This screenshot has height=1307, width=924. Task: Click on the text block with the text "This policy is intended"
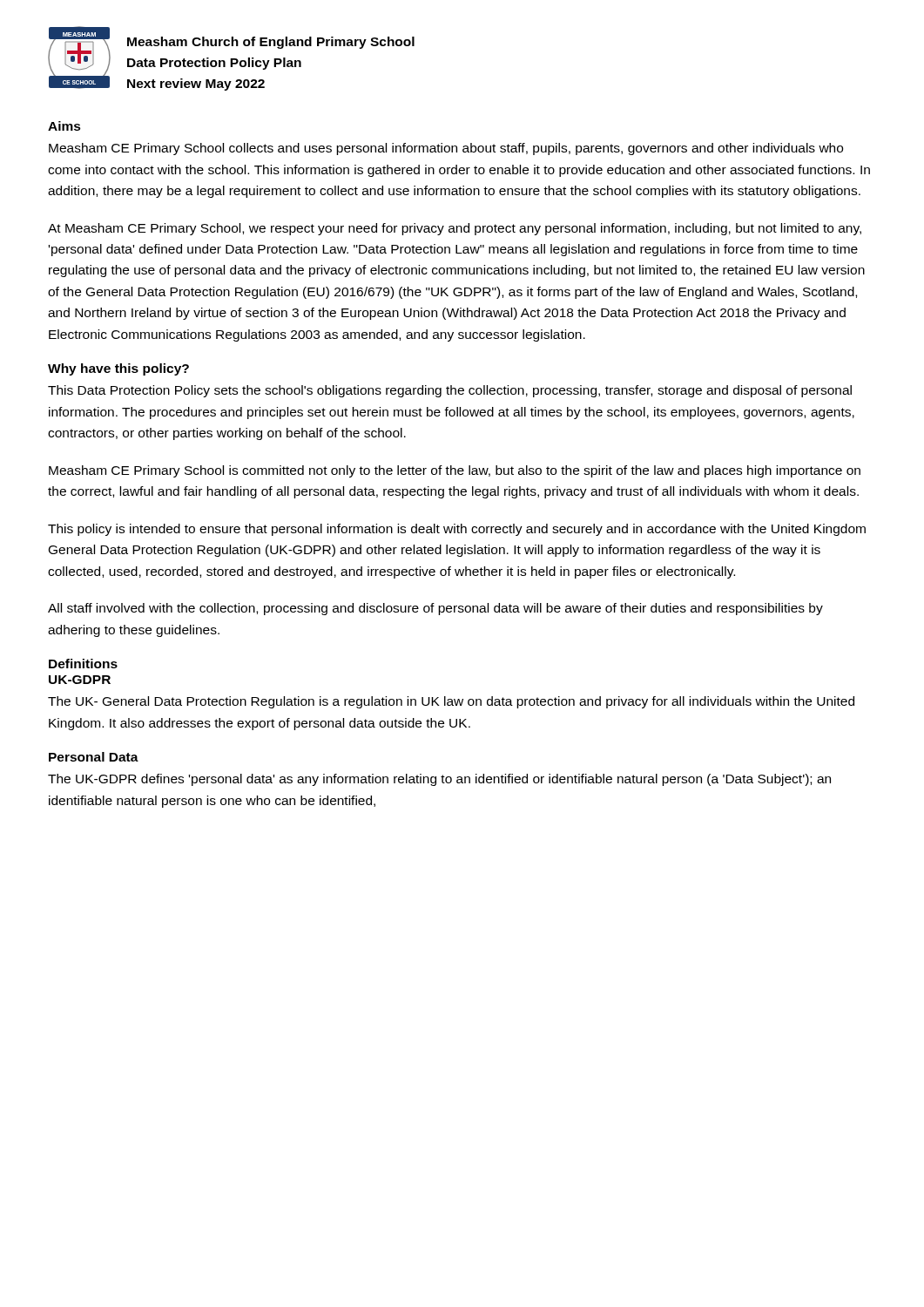[462, 550]
